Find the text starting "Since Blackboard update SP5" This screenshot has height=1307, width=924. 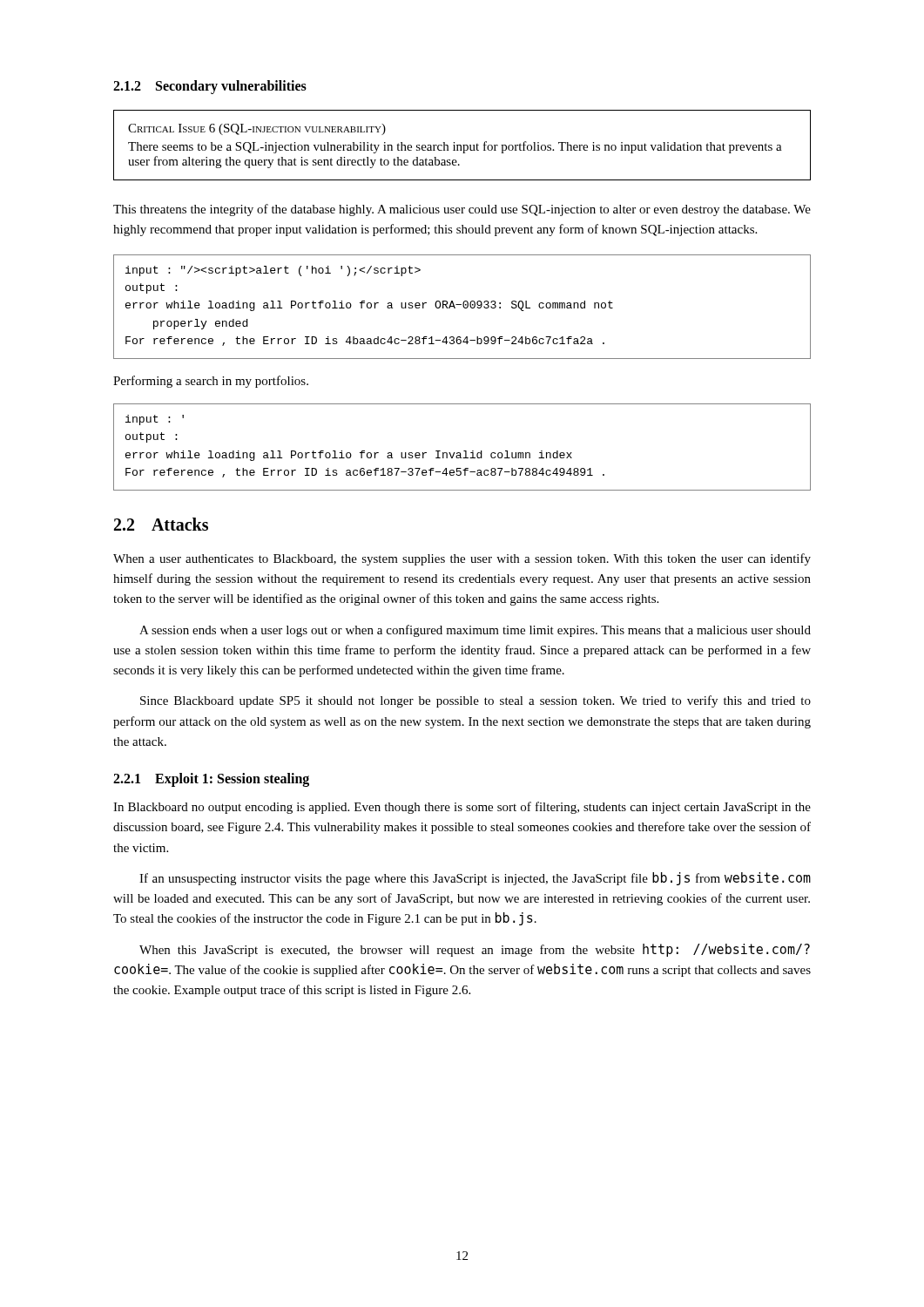(x=462, y=722)
